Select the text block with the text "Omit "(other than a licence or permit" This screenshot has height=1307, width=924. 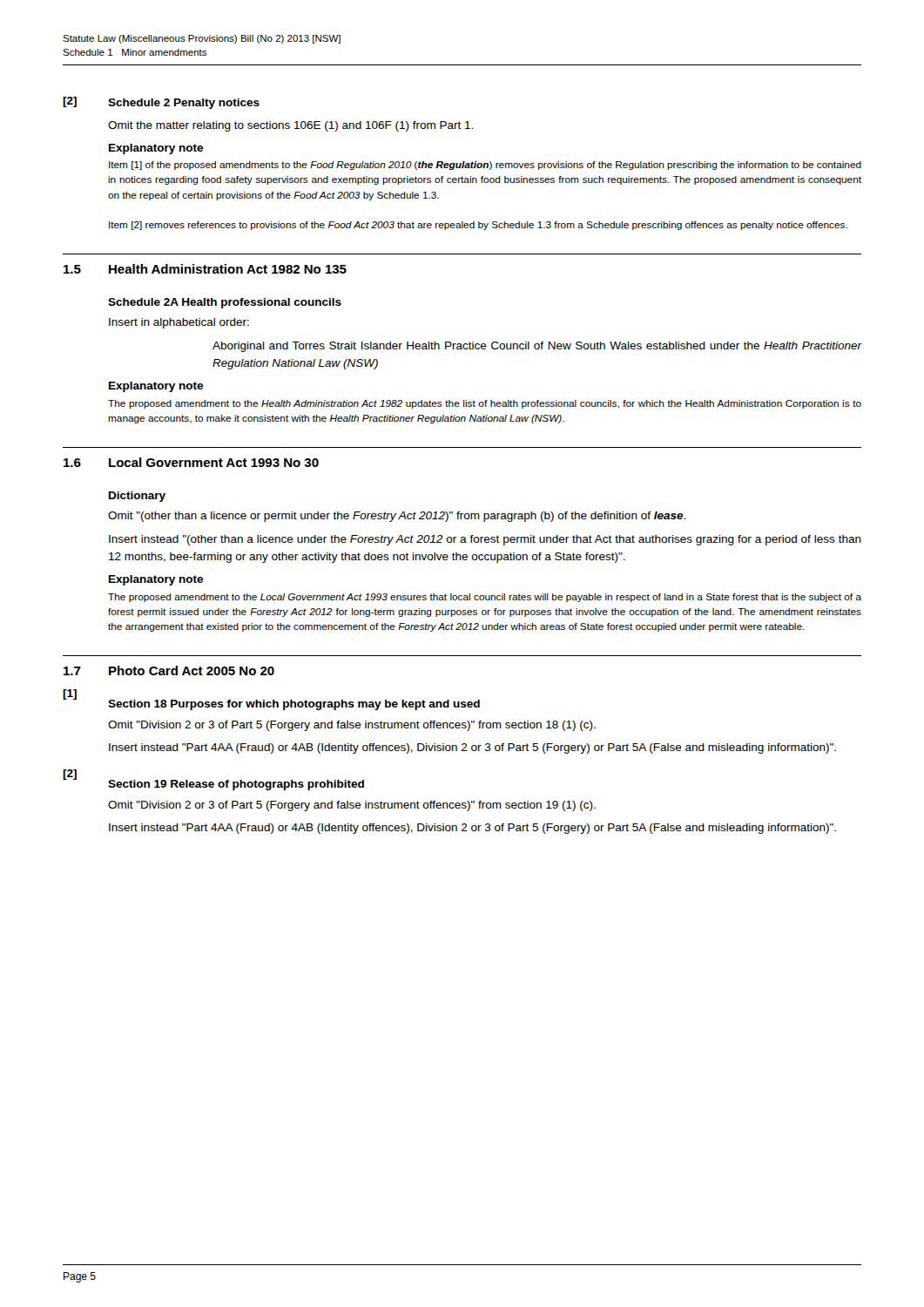(397, 516)
